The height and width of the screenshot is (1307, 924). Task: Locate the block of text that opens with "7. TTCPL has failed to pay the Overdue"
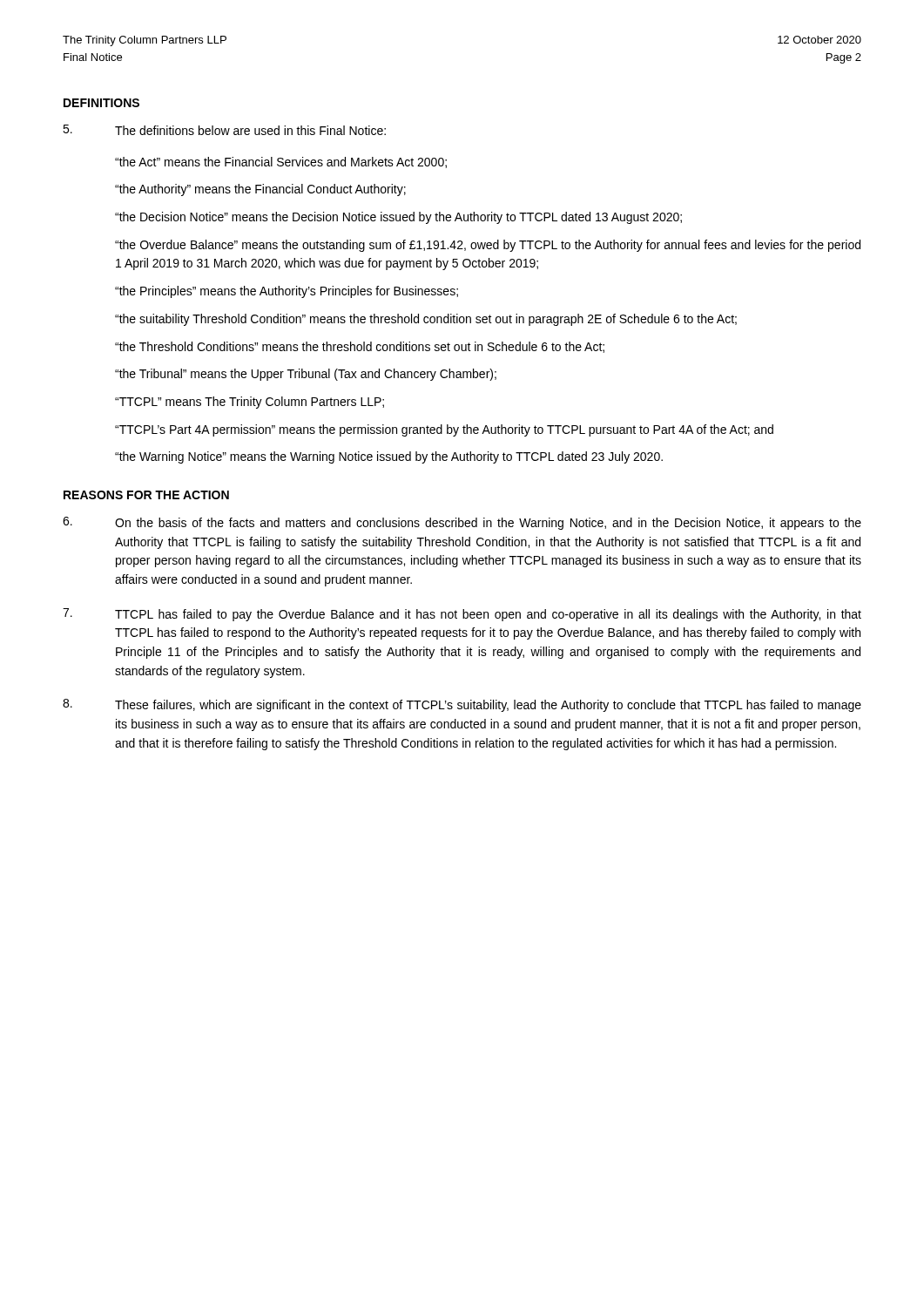tap(462, 643)
